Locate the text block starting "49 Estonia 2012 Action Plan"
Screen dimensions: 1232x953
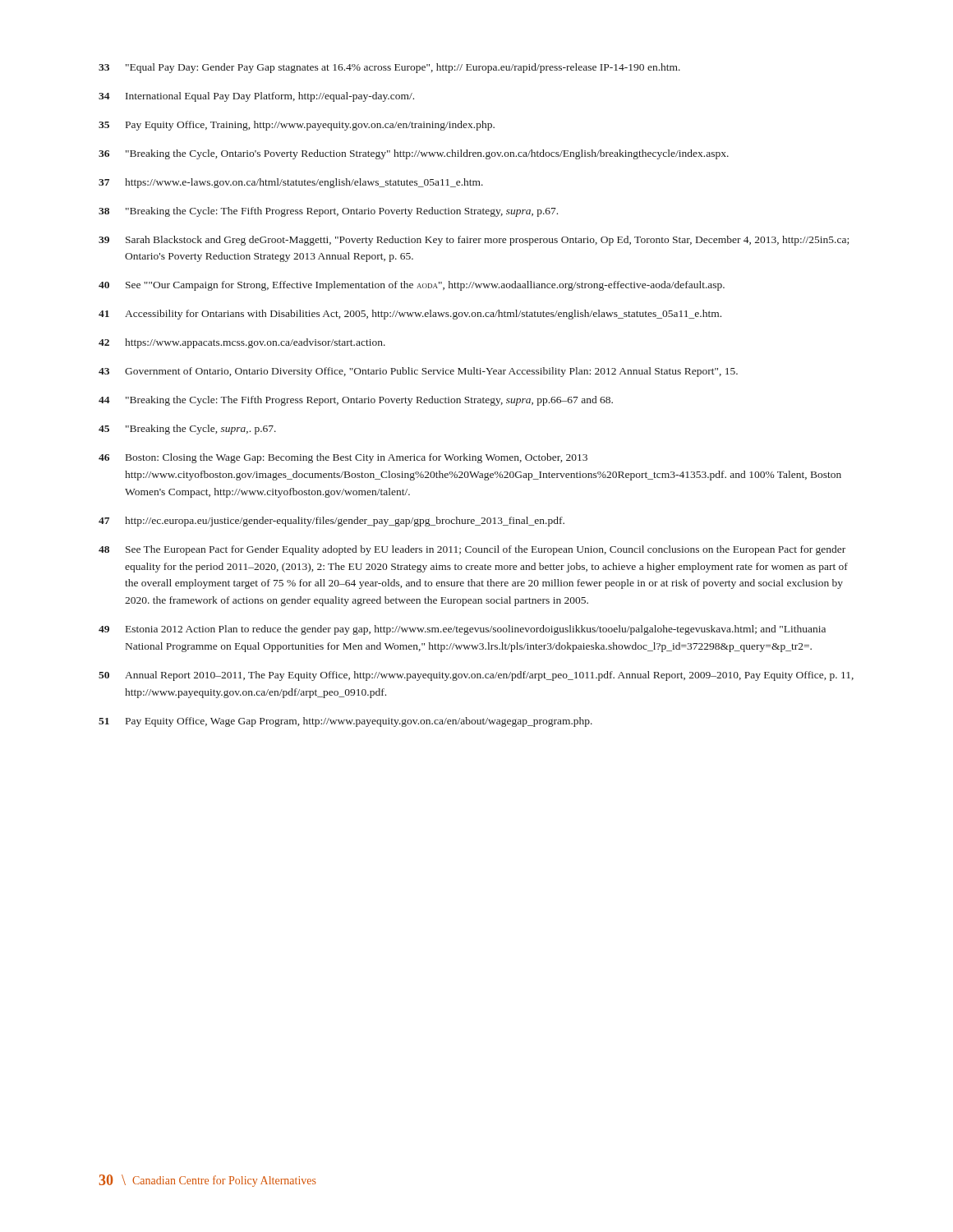476,638
